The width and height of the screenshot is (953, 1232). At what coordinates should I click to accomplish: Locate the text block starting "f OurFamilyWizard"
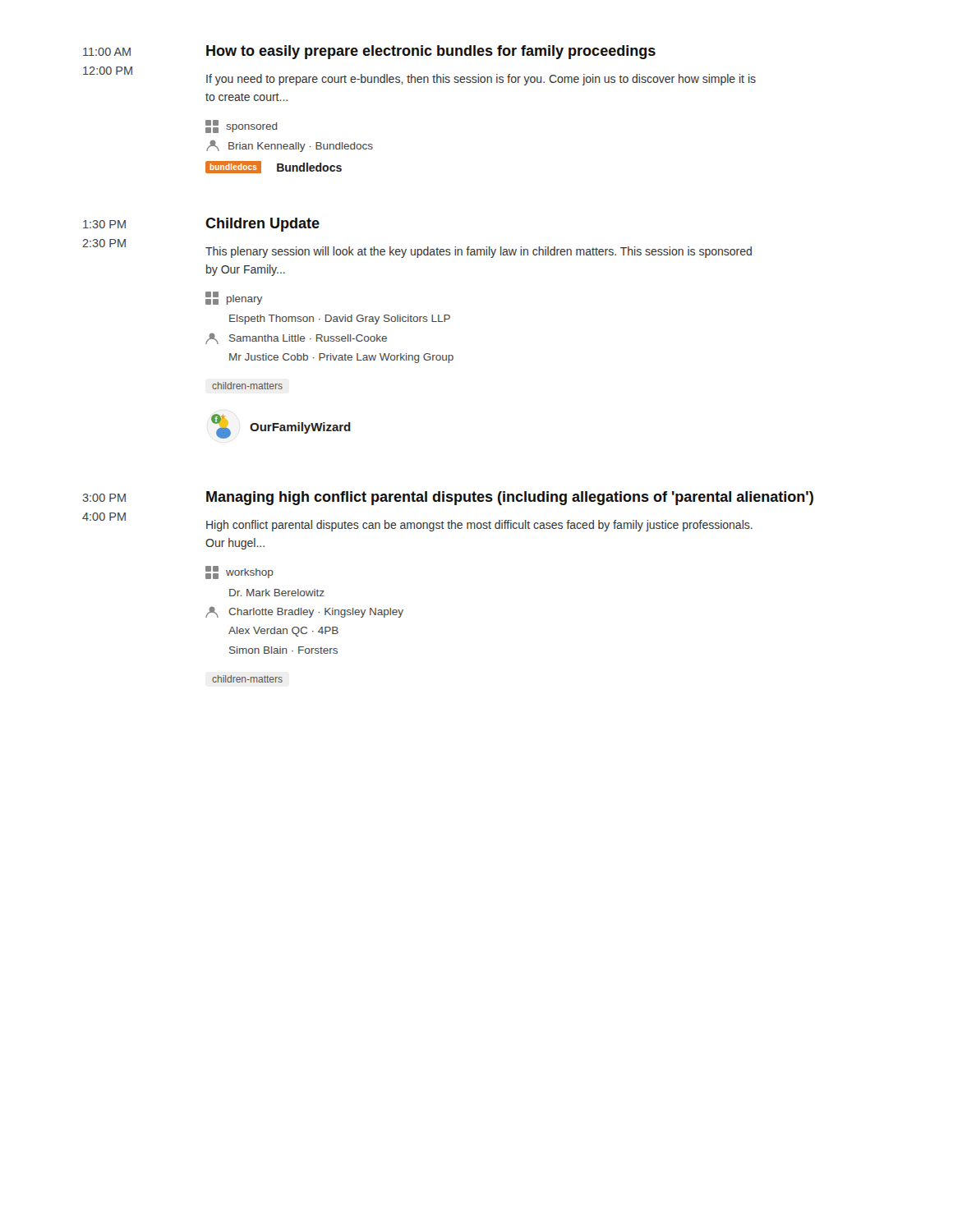(x=278, y=426)
